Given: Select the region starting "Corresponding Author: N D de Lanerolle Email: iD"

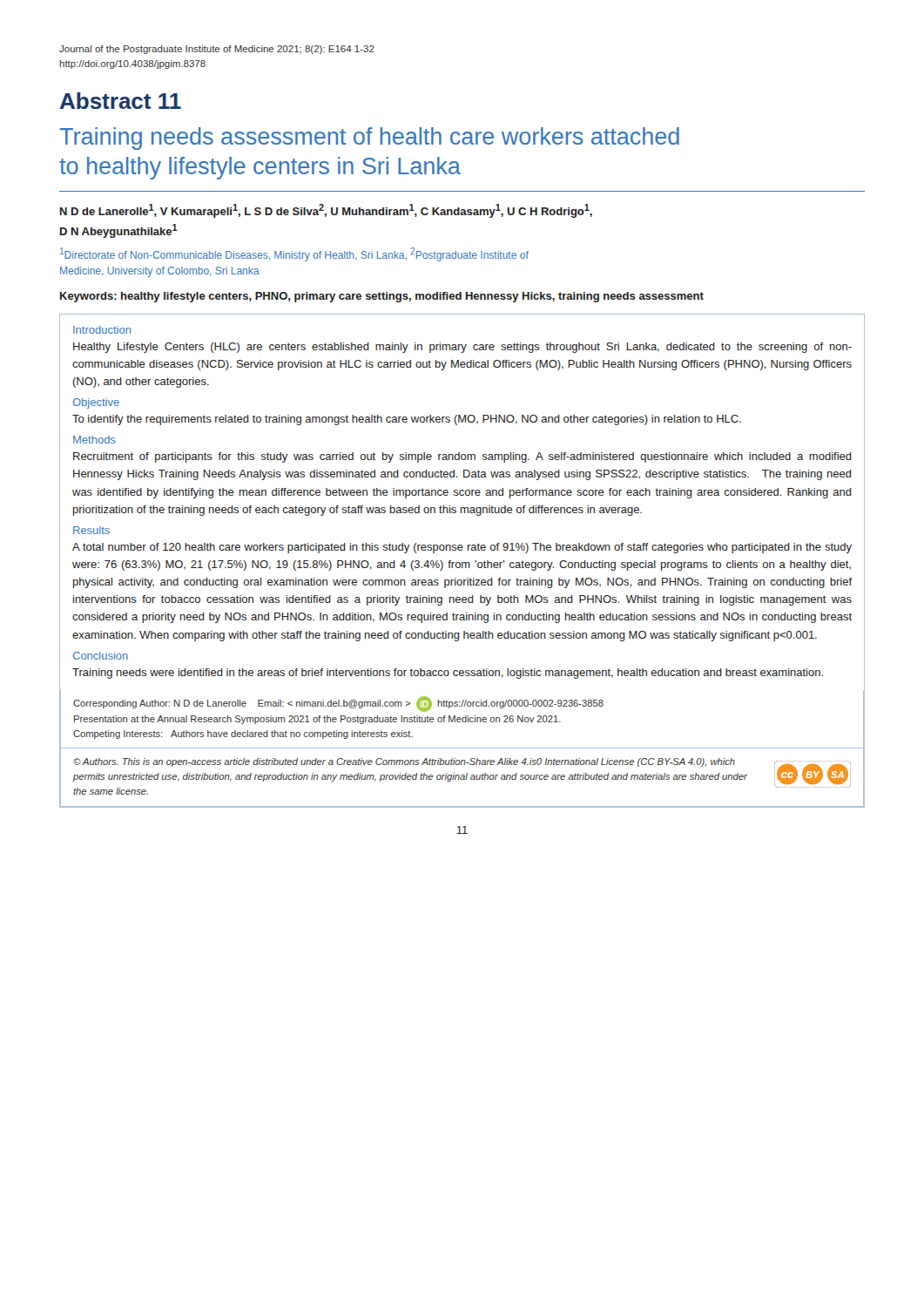Looking at the screenshot, I should click(338, 717).
